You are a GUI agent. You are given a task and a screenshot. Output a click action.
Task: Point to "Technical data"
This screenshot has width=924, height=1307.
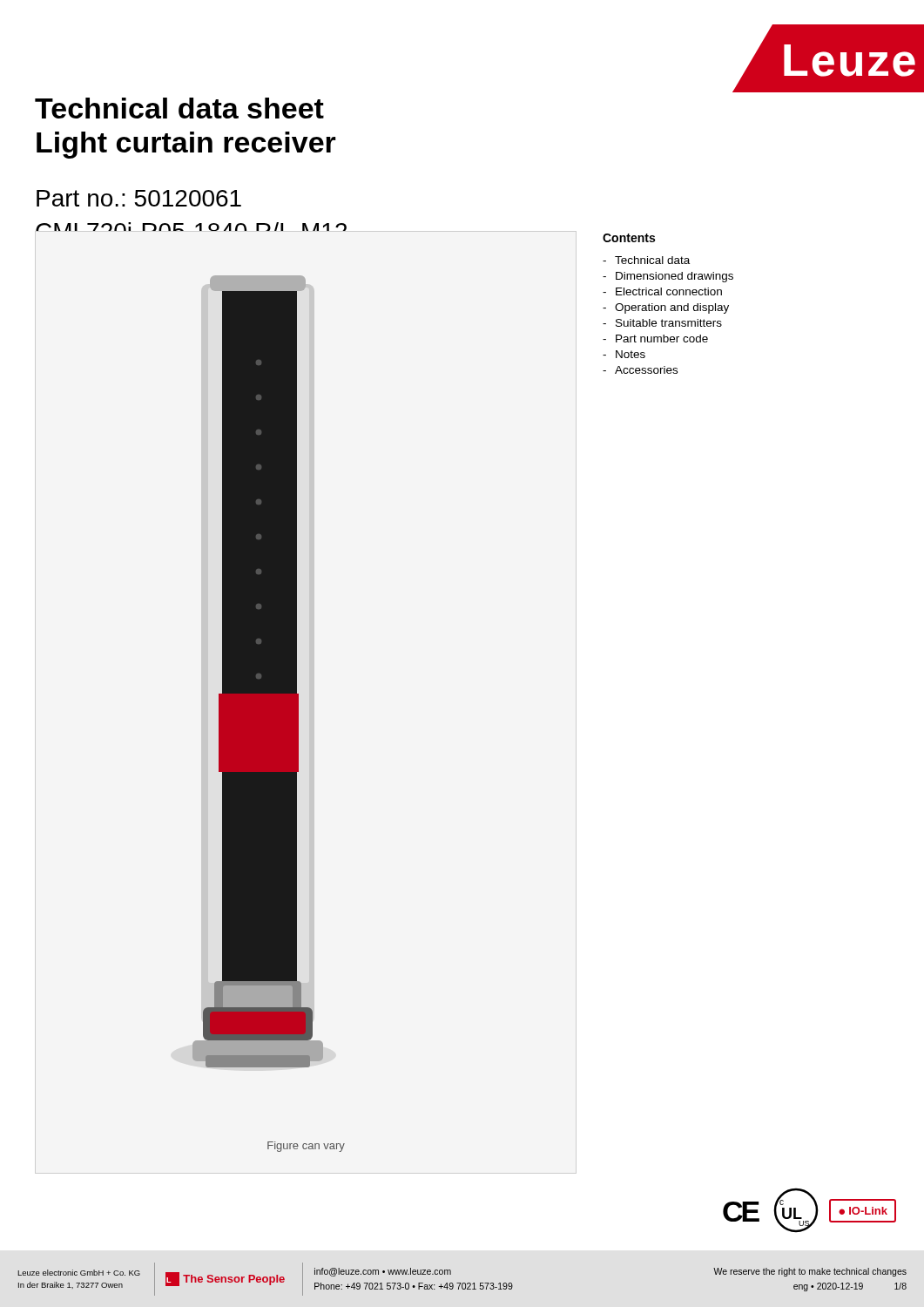646,260
